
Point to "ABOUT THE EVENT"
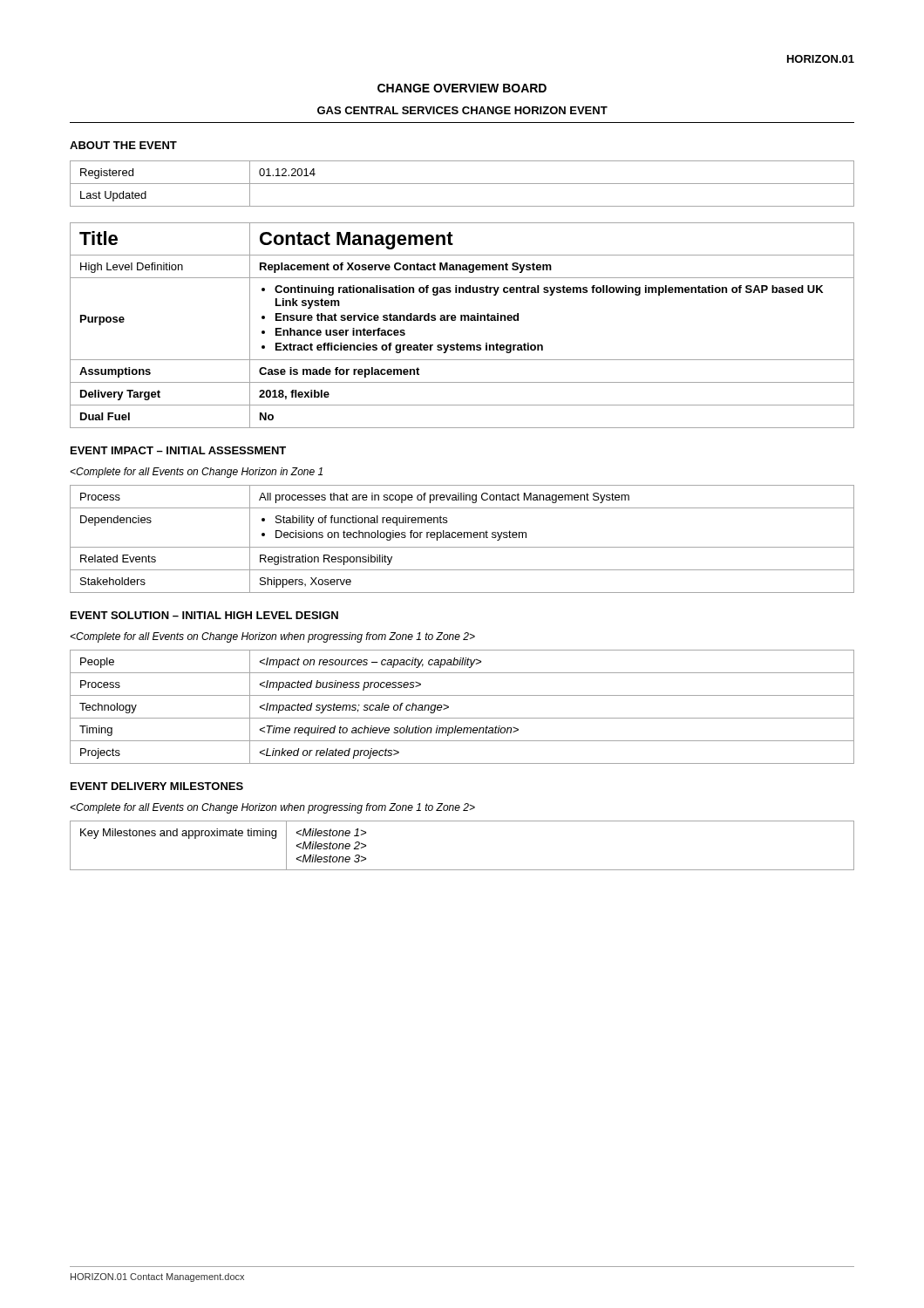(x=123, y=145)
